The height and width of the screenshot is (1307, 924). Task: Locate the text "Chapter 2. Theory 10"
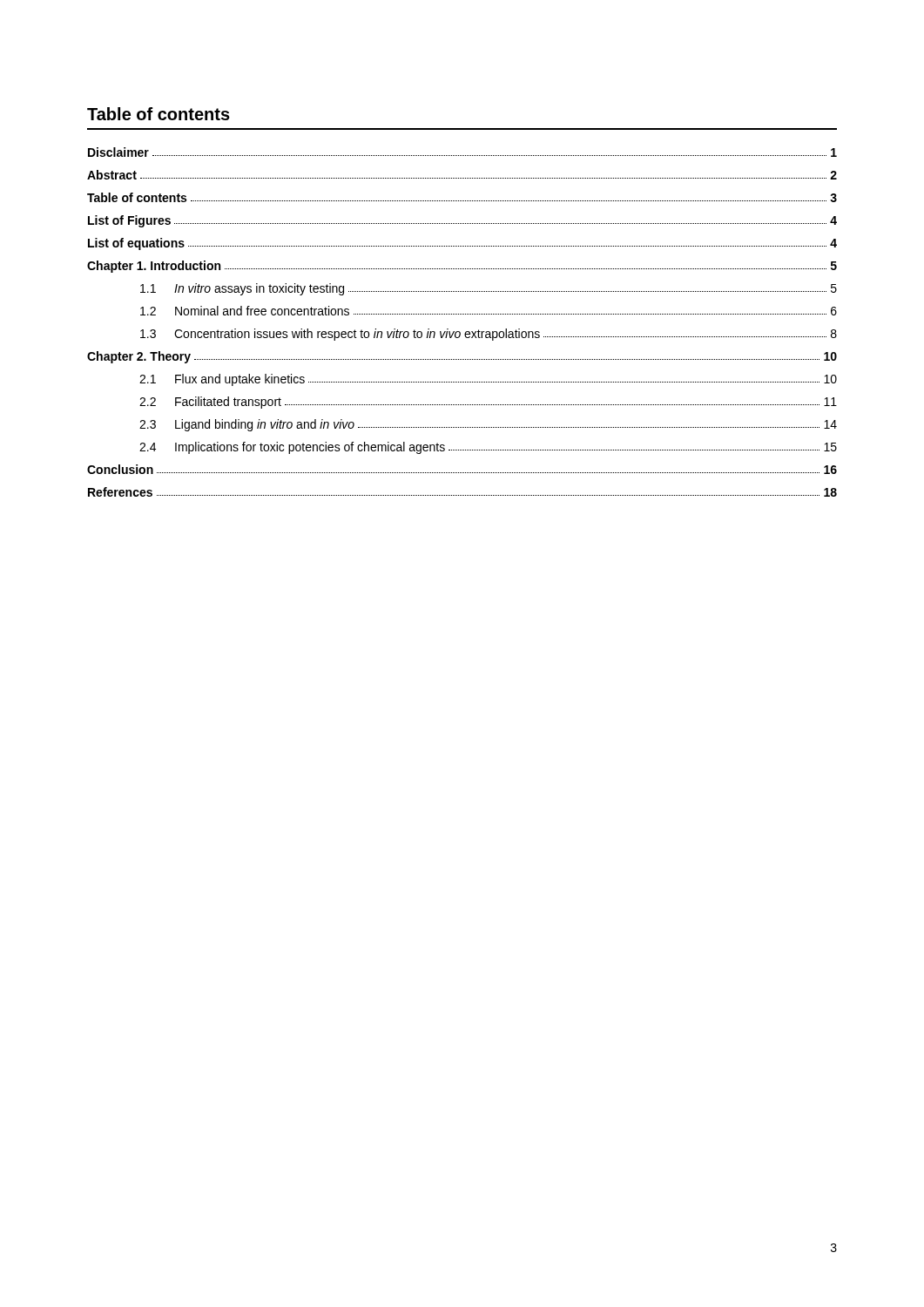coord(462,356)
